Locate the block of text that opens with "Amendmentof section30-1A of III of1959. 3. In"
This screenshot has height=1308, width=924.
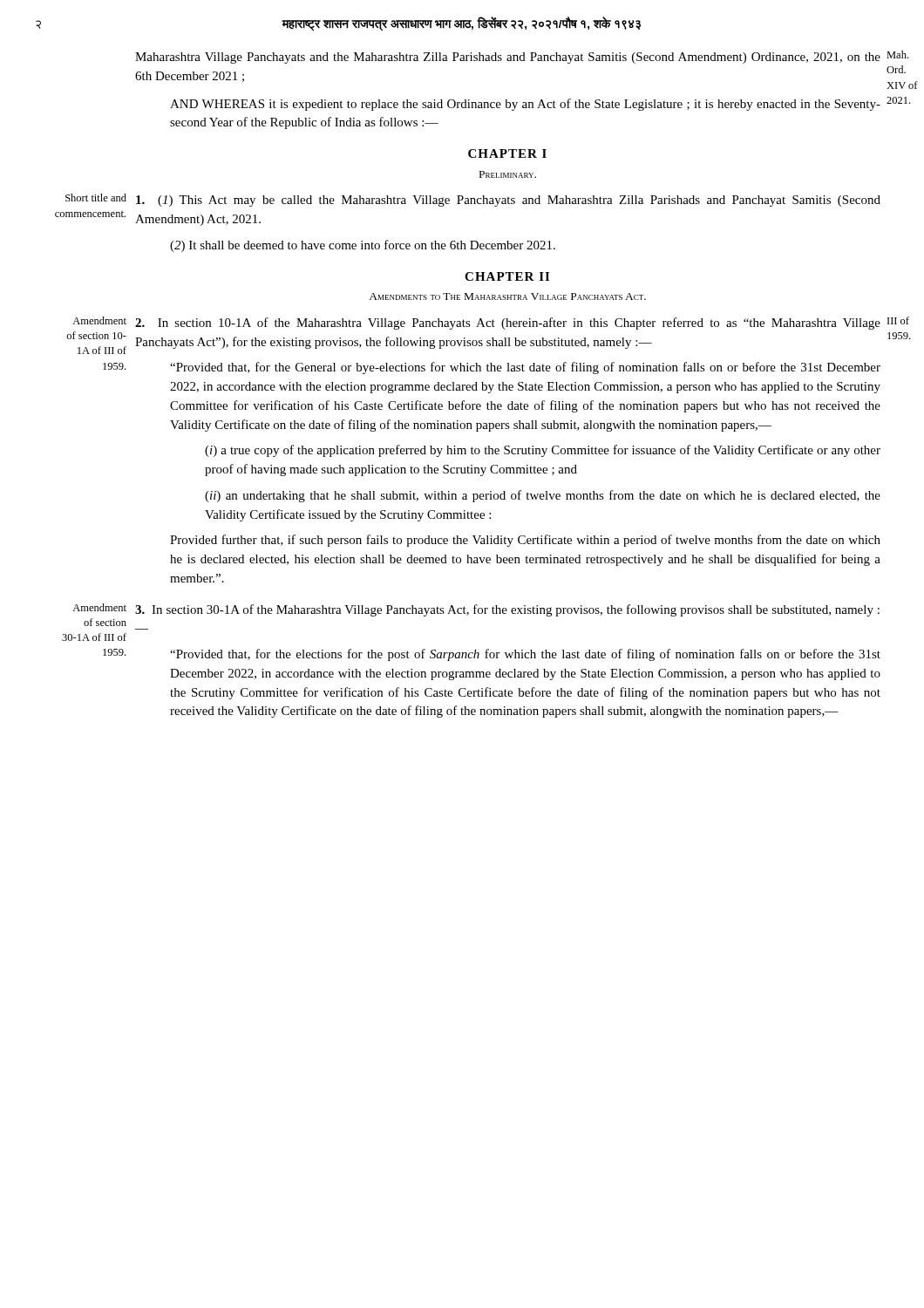tap(508, 619)
